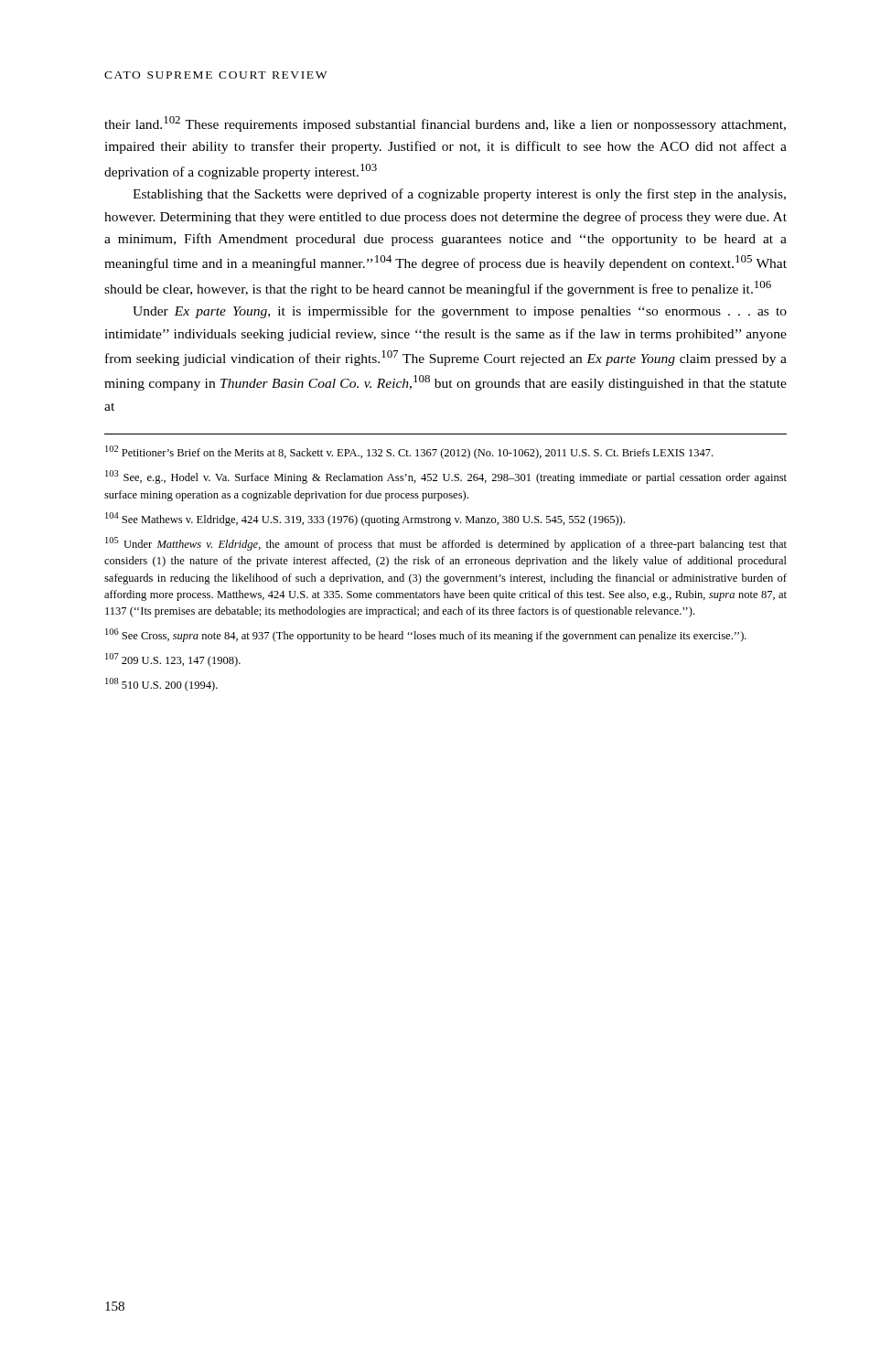Point to the block beginning "104 See Mathews v. Eldridge, 424"
891x1372 pixels.
tap(365, 518)
